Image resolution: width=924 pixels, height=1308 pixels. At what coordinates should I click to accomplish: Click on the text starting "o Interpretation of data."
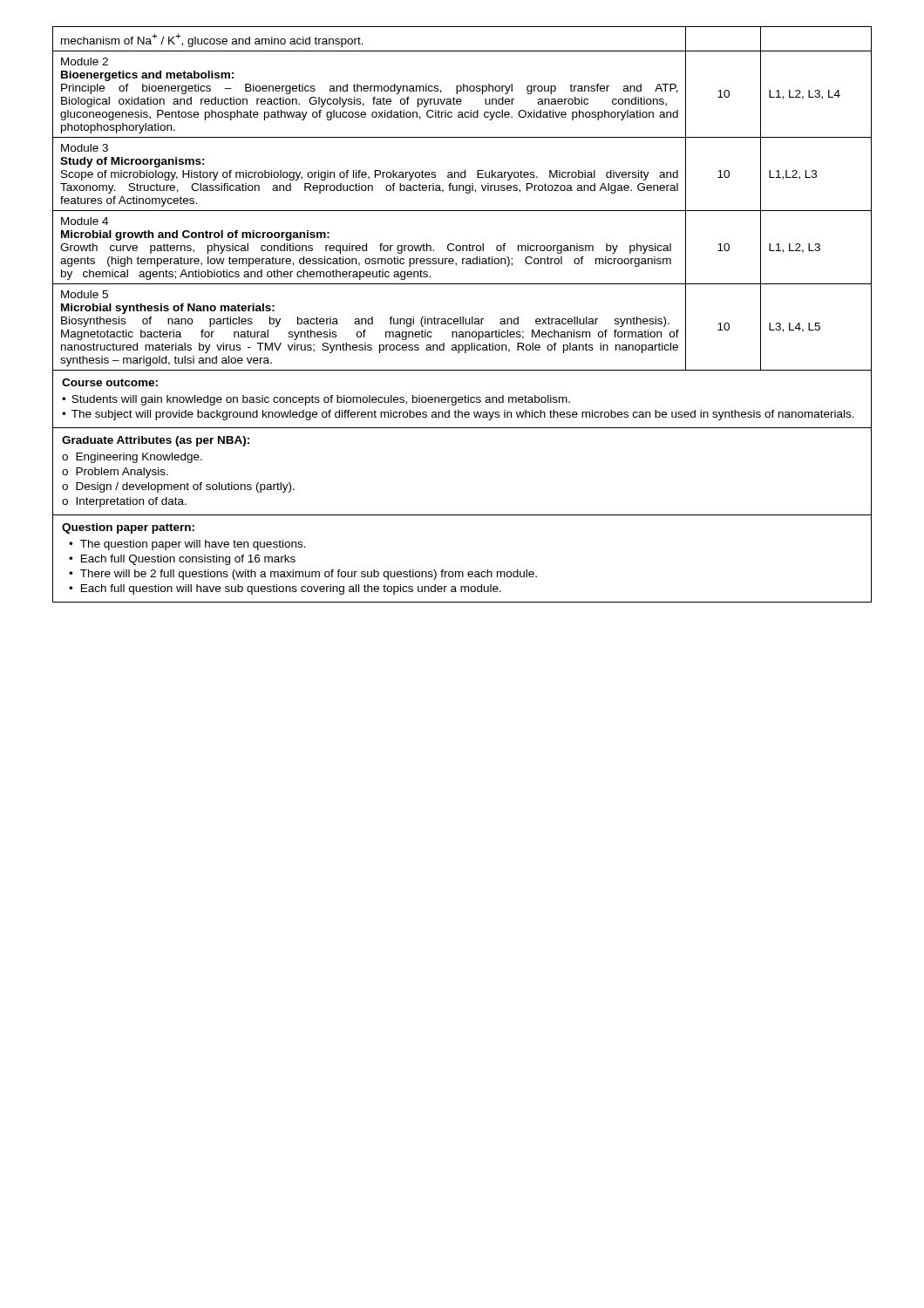(125, 501)
